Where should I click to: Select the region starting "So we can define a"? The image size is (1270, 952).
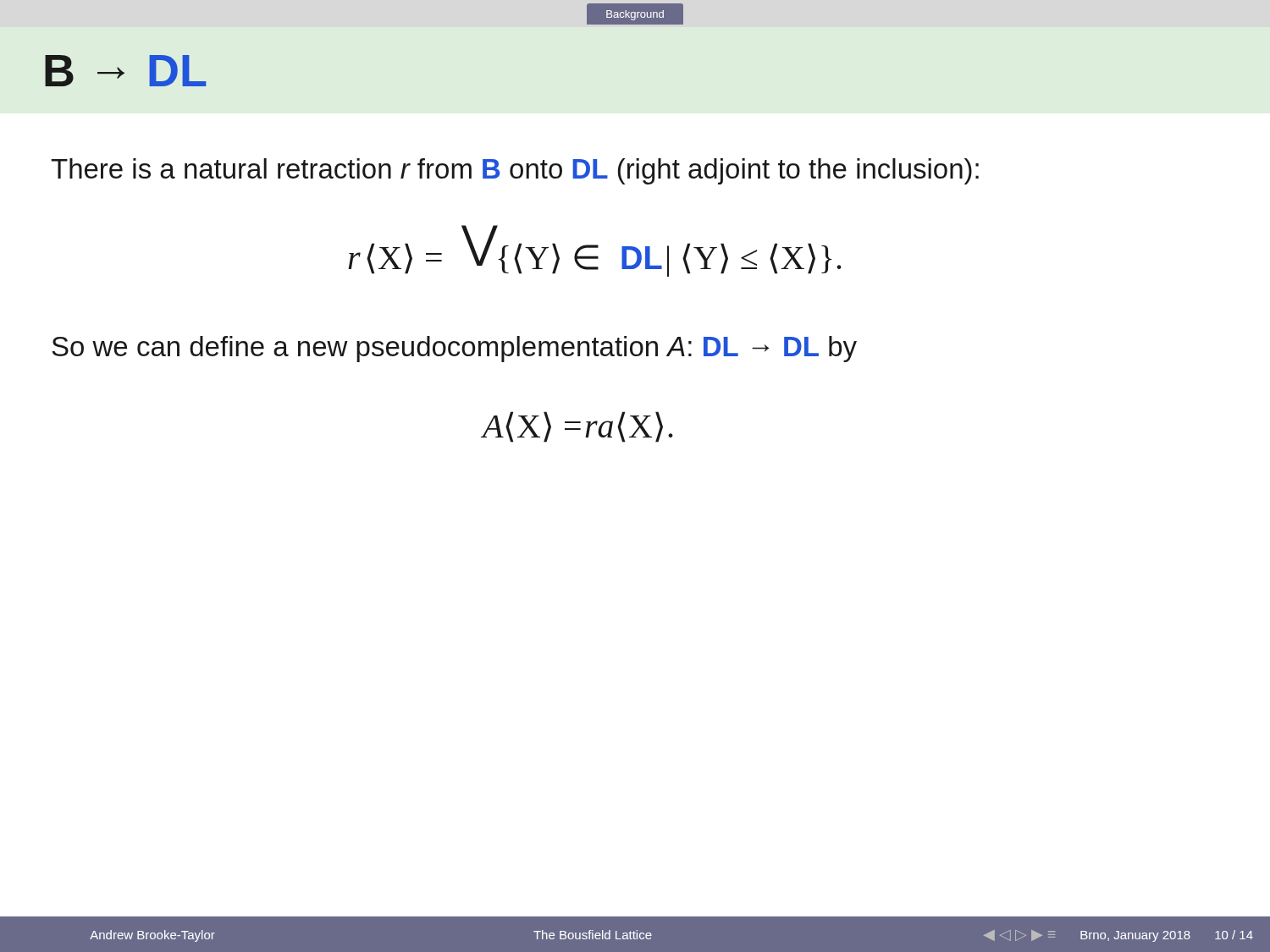pos(454,347)
